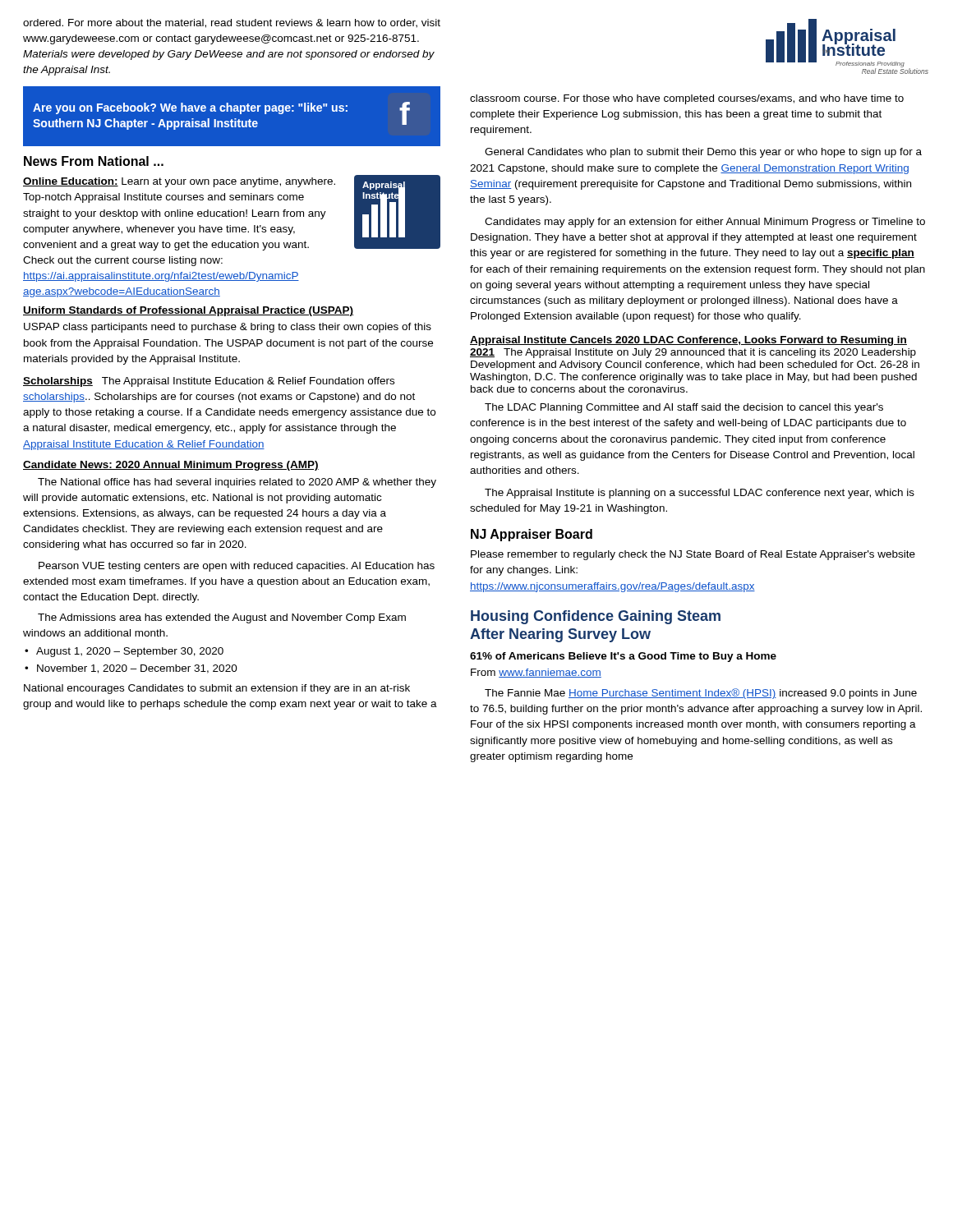
Task: Find the block starting "August 1, 2020 – September 30,"
Action: pyautogui.click(x=130, y=651)
